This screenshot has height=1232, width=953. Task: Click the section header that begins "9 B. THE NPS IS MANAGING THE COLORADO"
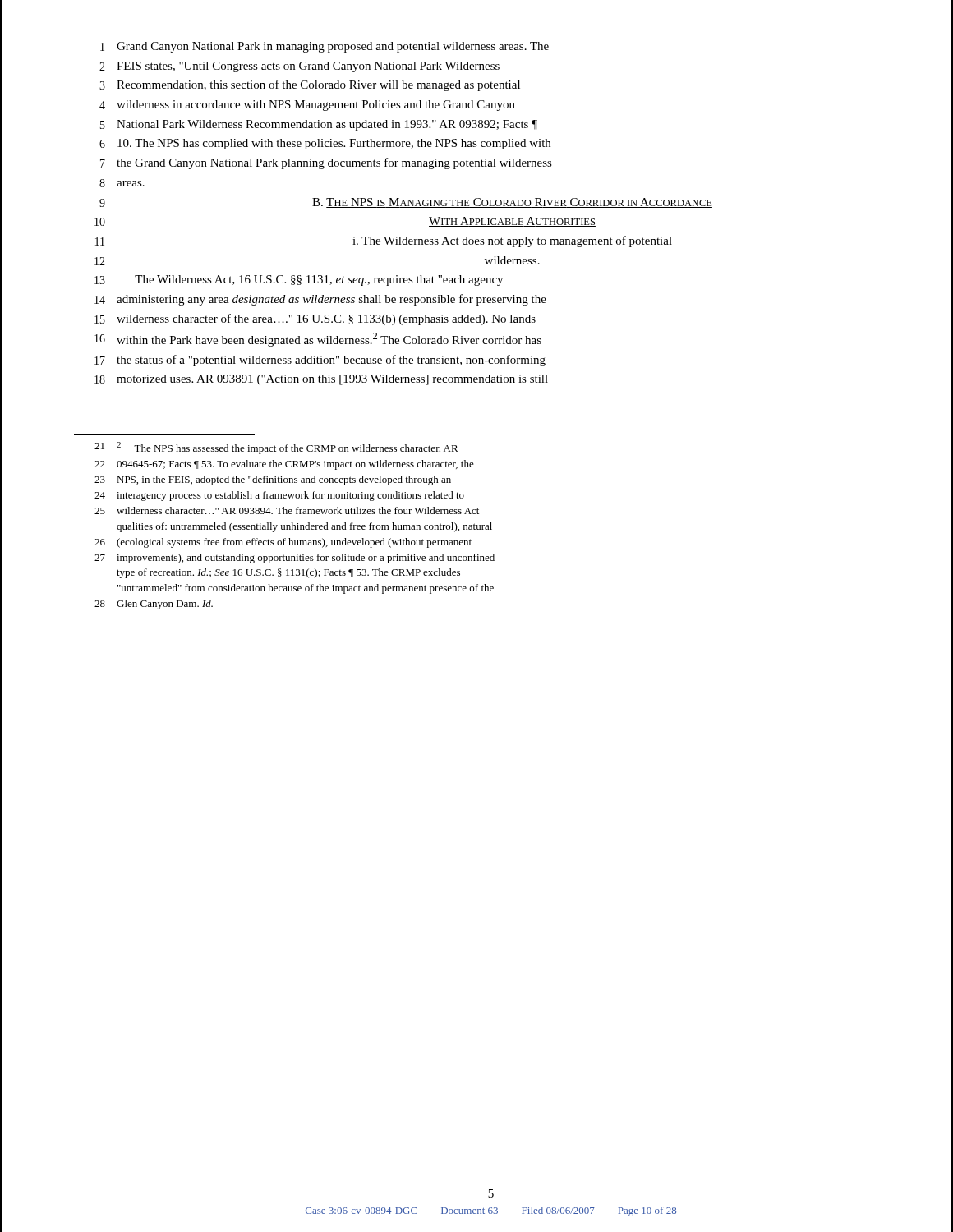(x=491, y=212)
